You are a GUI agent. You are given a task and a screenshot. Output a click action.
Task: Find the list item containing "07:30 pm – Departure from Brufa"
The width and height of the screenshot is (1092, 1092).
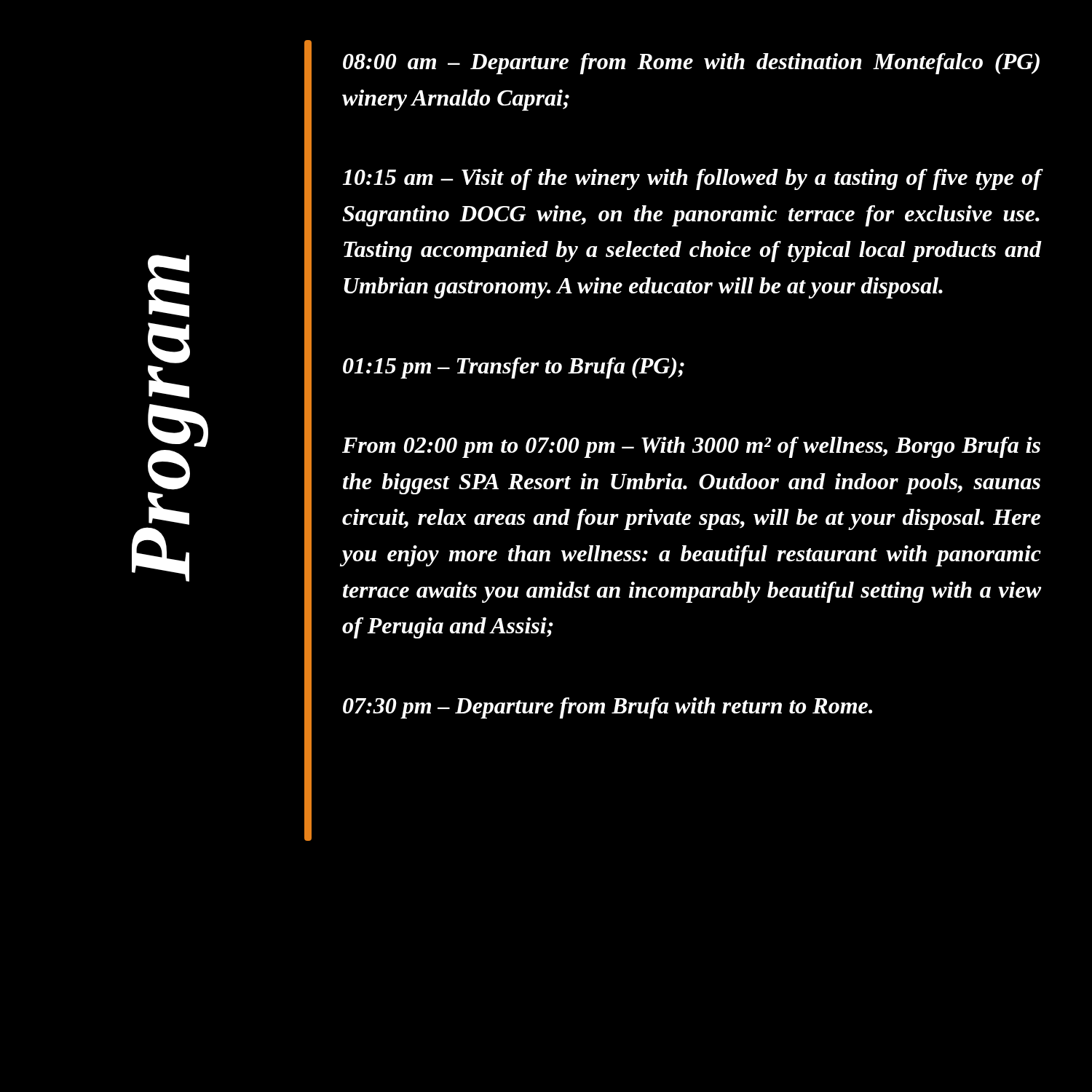[x=608, y=705]
